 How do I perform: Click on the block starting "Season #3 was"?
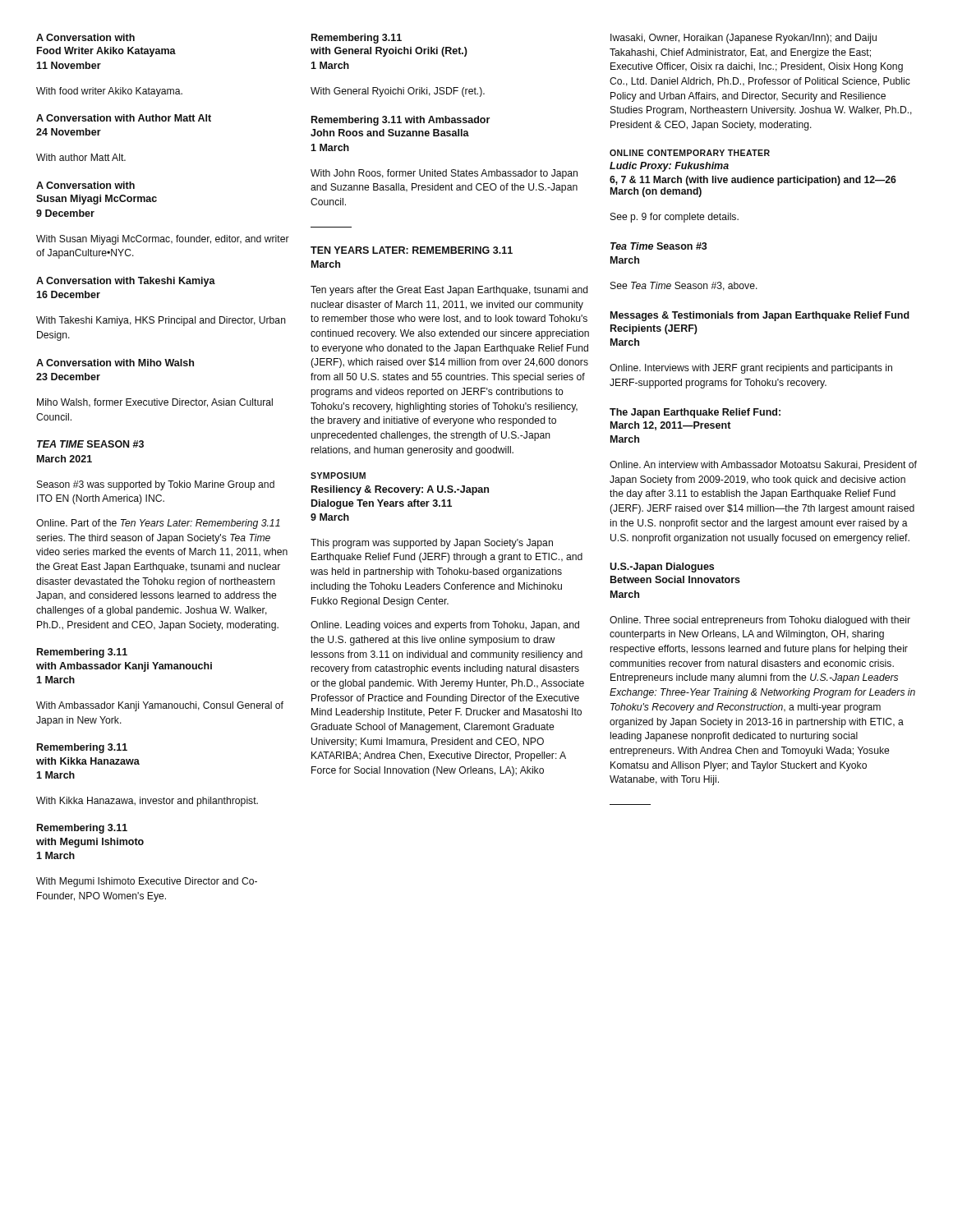click(155, 491)
